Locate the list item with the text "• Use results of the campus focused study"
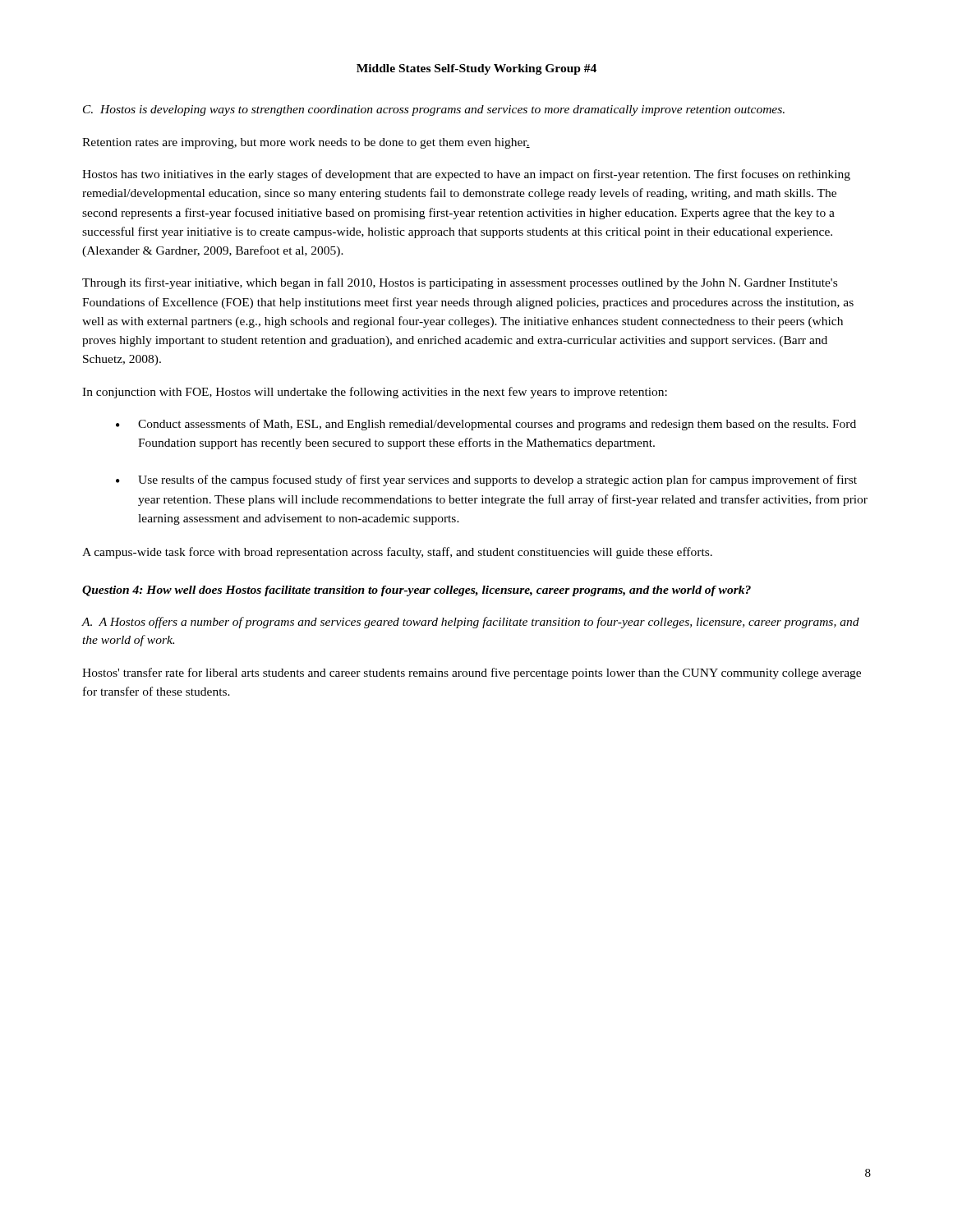The width and height of the screenshot is (953, 1232). pyautogui.click(x=493, y=499)
